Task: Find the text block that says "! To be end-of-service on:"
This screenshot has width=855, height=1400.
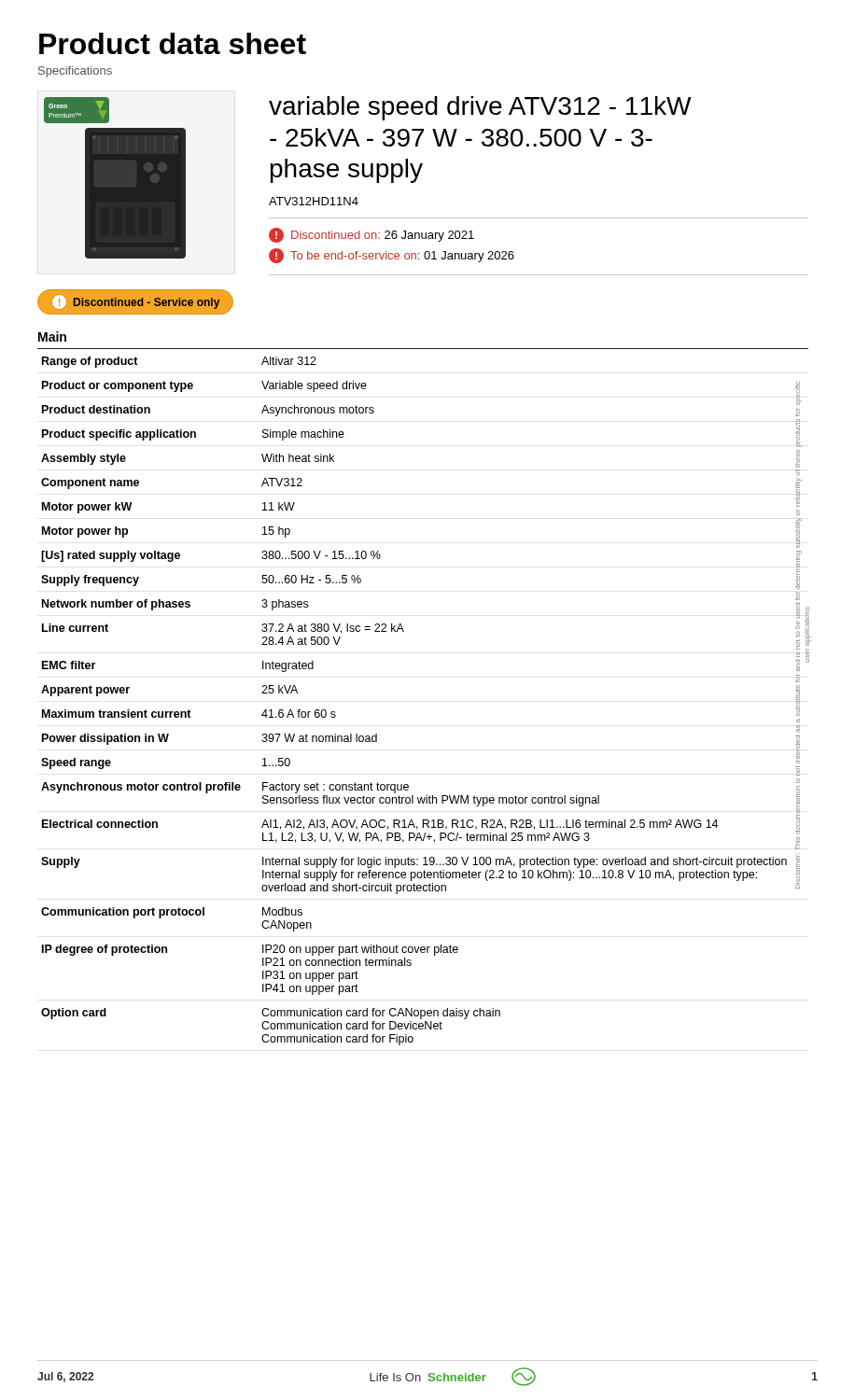Action: click(392, 256)
